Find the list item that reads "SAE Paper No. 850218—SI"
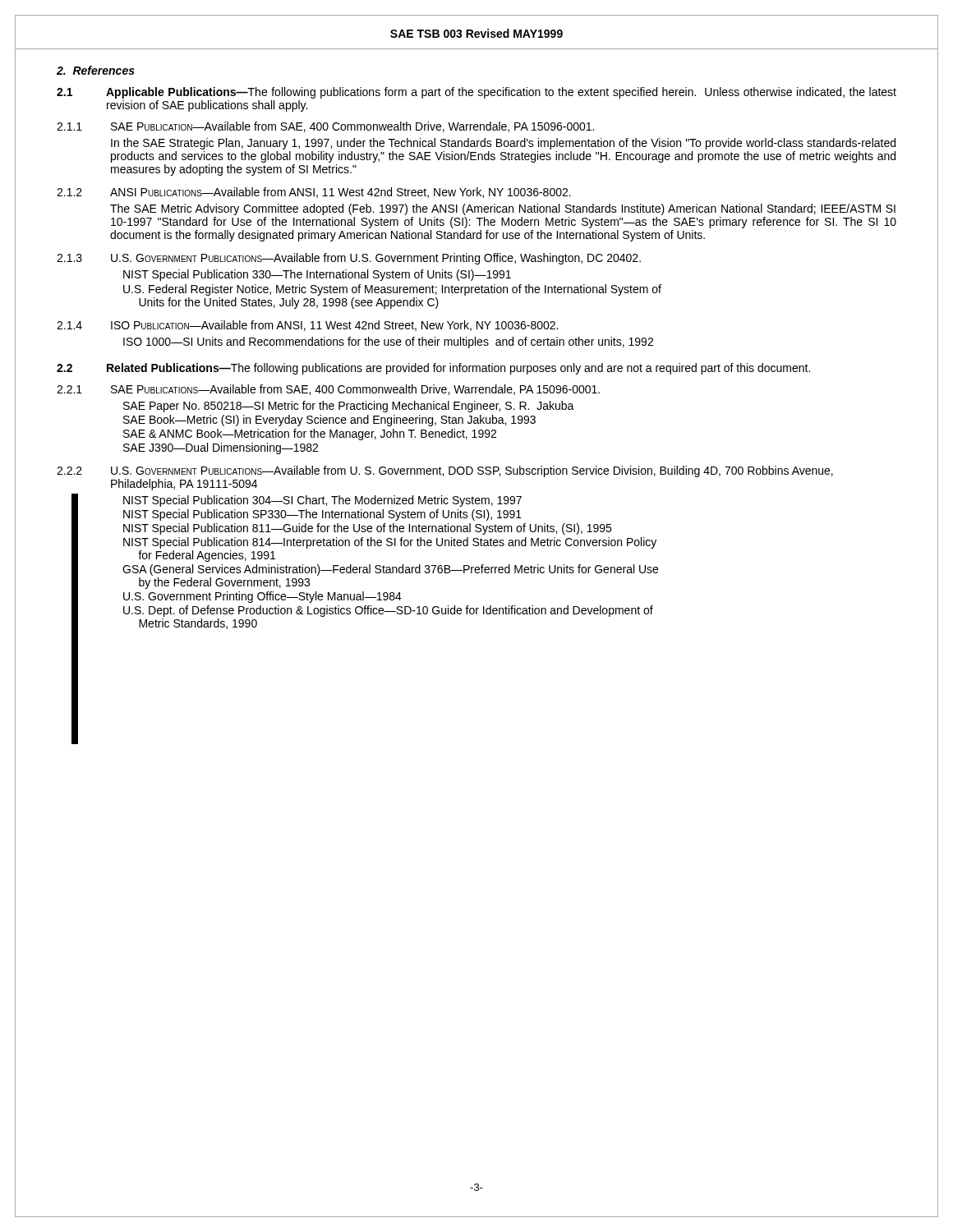 [348, 406]
